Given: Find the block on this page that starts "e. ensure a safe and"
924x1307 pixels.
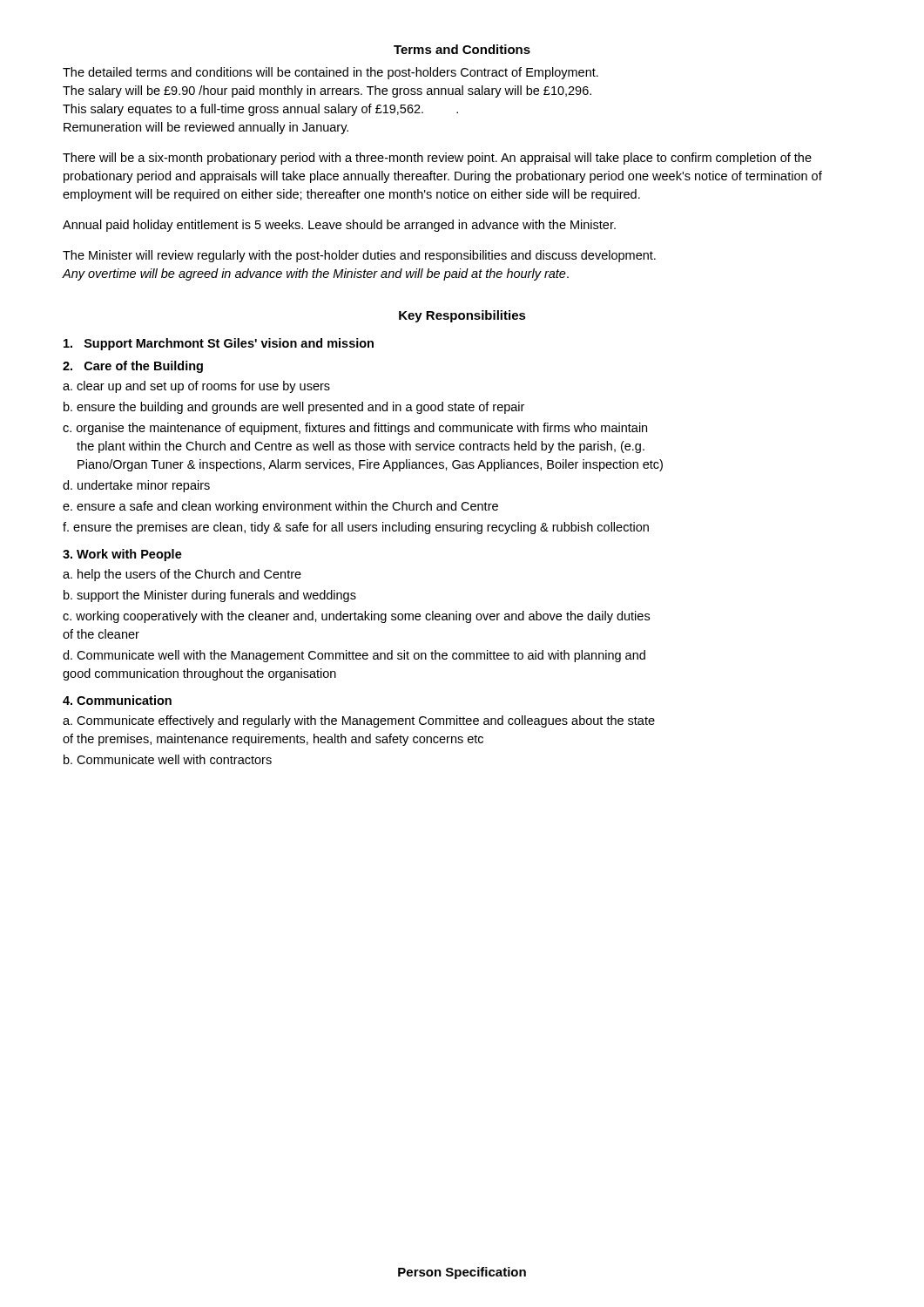Looking at the screenshot, I should coord(281,506).
